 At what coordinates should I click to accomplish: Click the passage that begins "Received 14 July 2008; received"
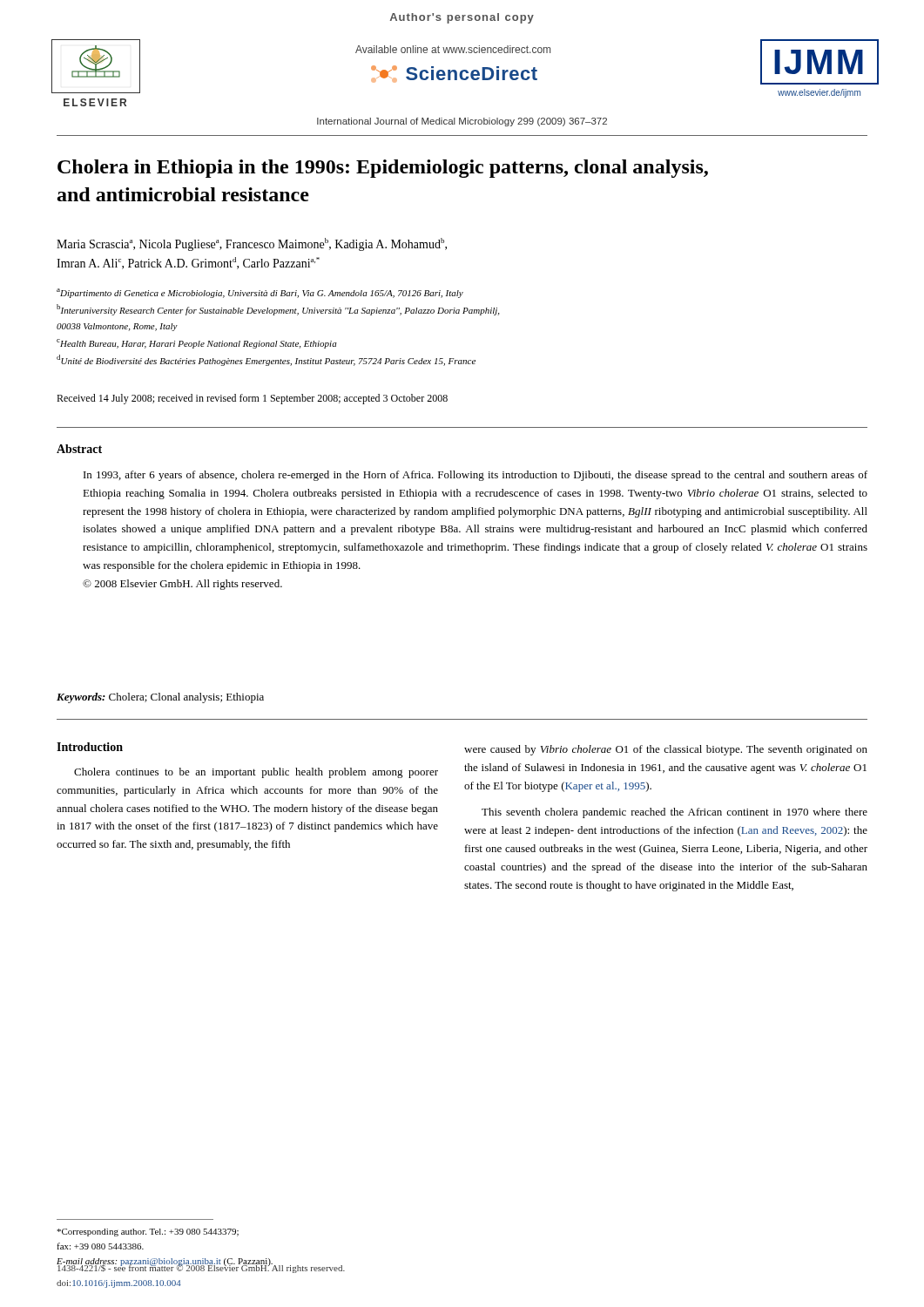[x=252, y=398]
